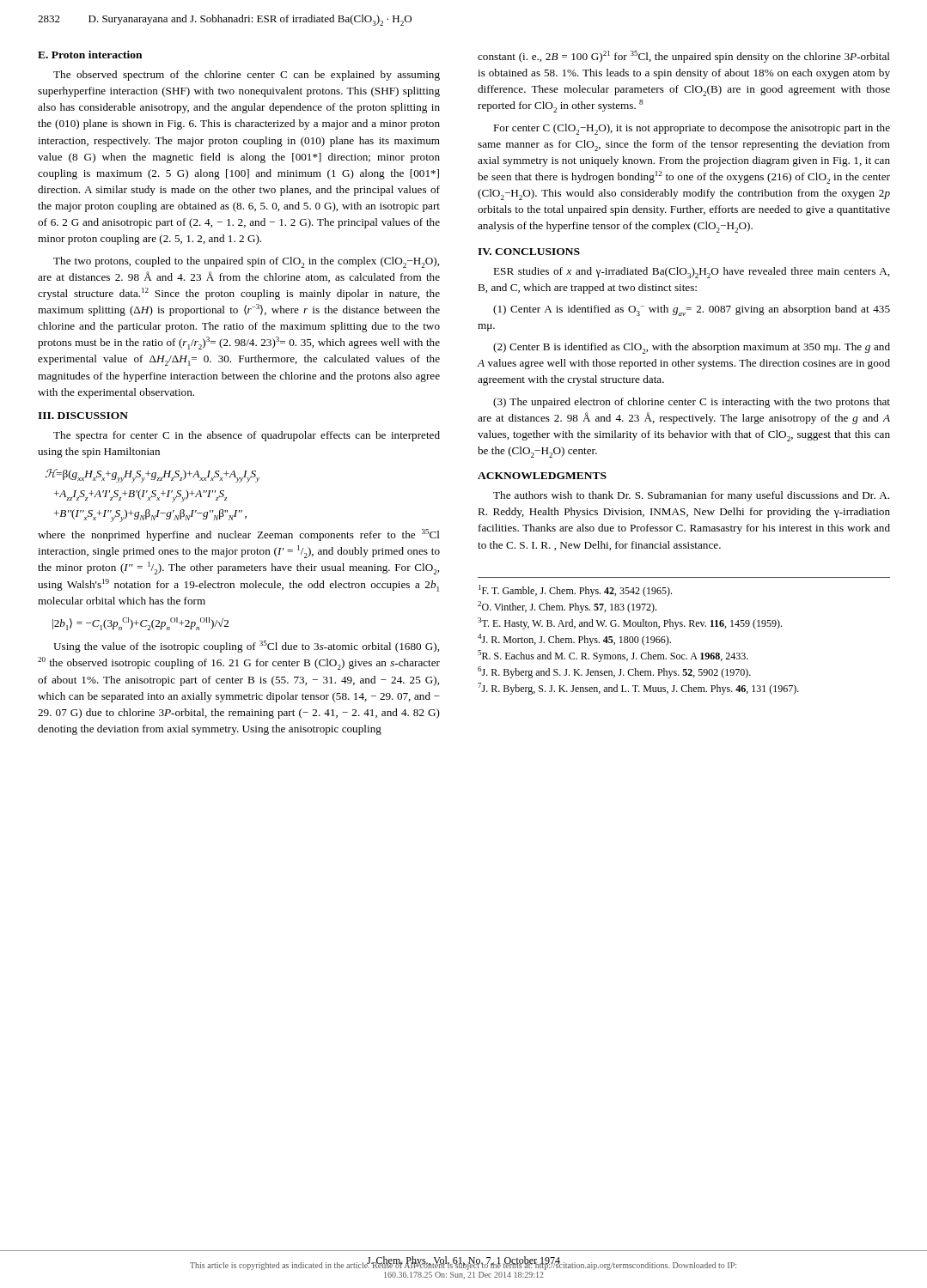The image size is (927, 1288).
Task: Select the passage starting "|2b1⟩ = −C1(3pnCl)+C2(2pnOI+2pnOII)/√2"
Action: (x=140, y=623)
